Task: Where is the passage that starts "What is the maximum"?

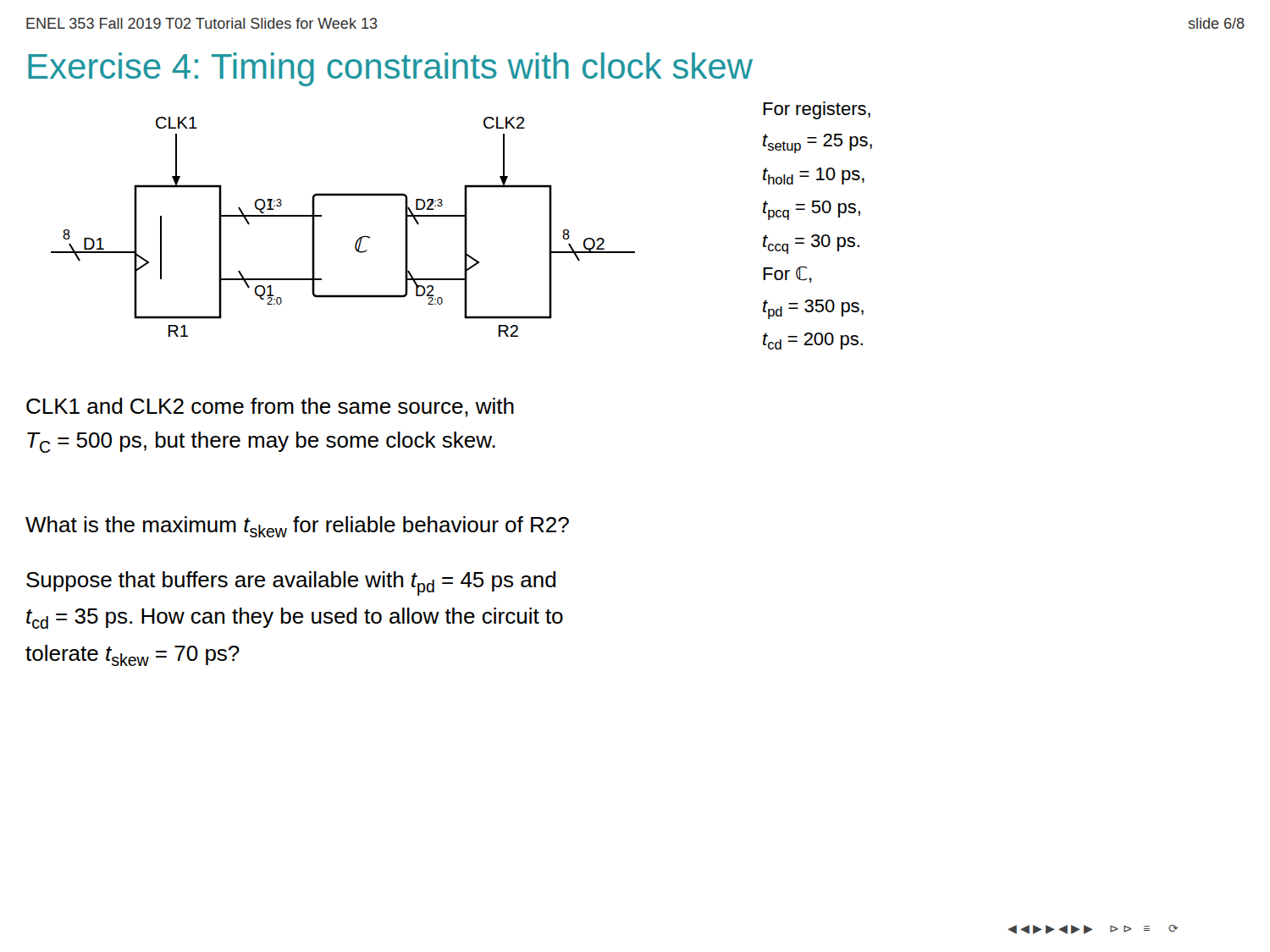Action: (297, 526)
